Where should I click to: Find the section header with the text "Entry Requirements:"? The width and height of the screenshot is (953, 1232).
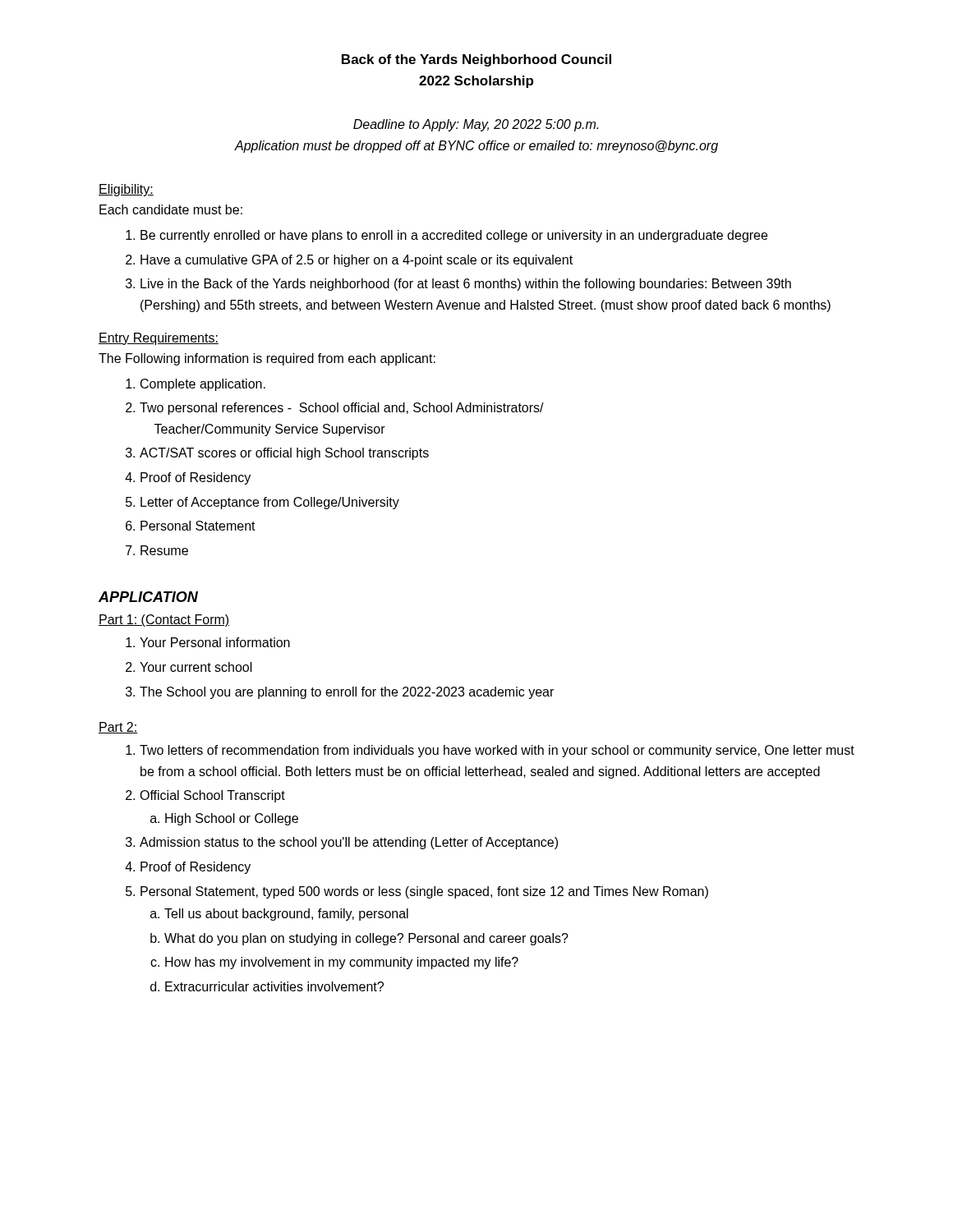click(x=158, y=338)
